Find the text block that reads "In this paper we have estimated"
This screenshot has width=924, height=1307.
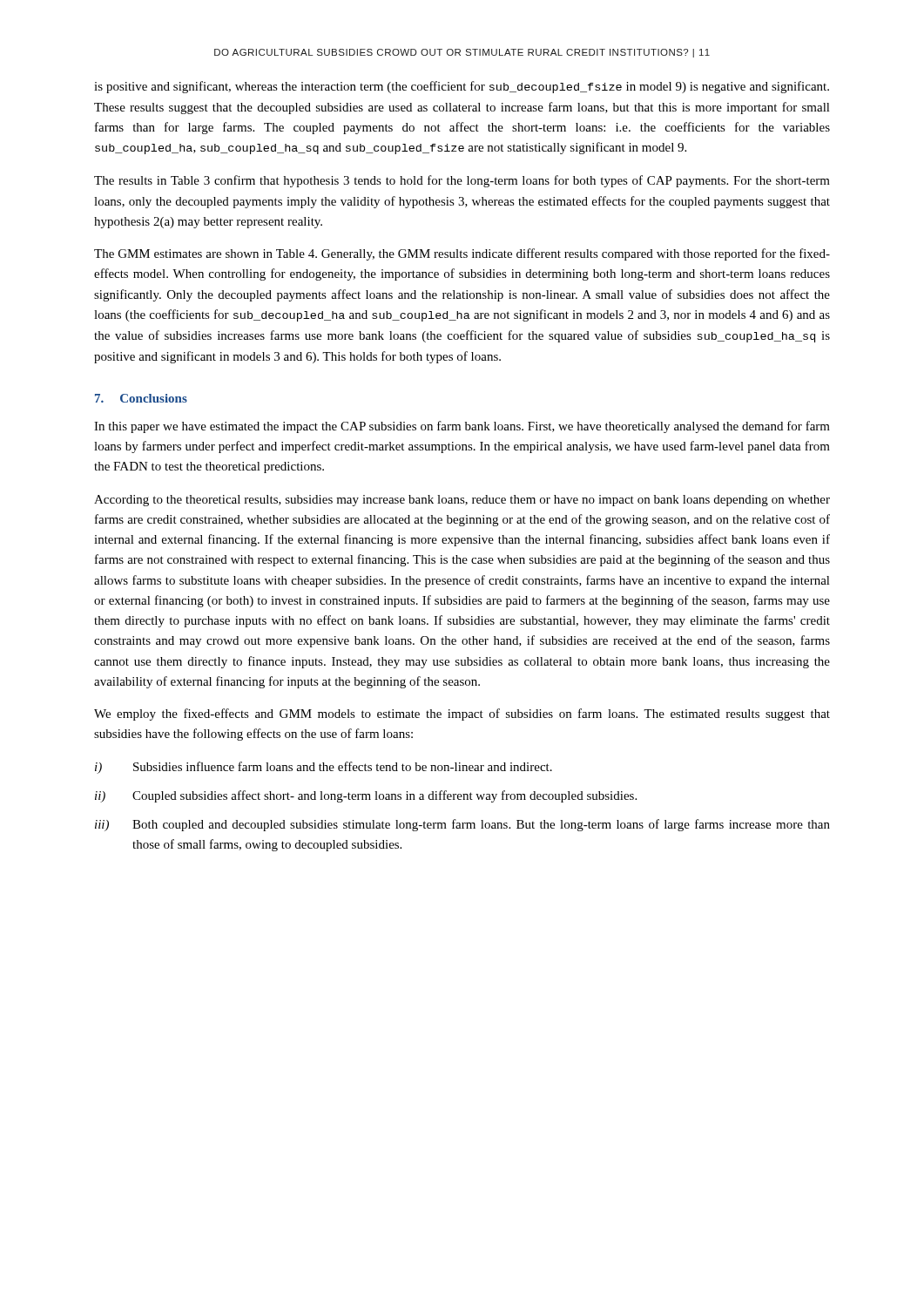pyautogui.click(x=462, y=446)
